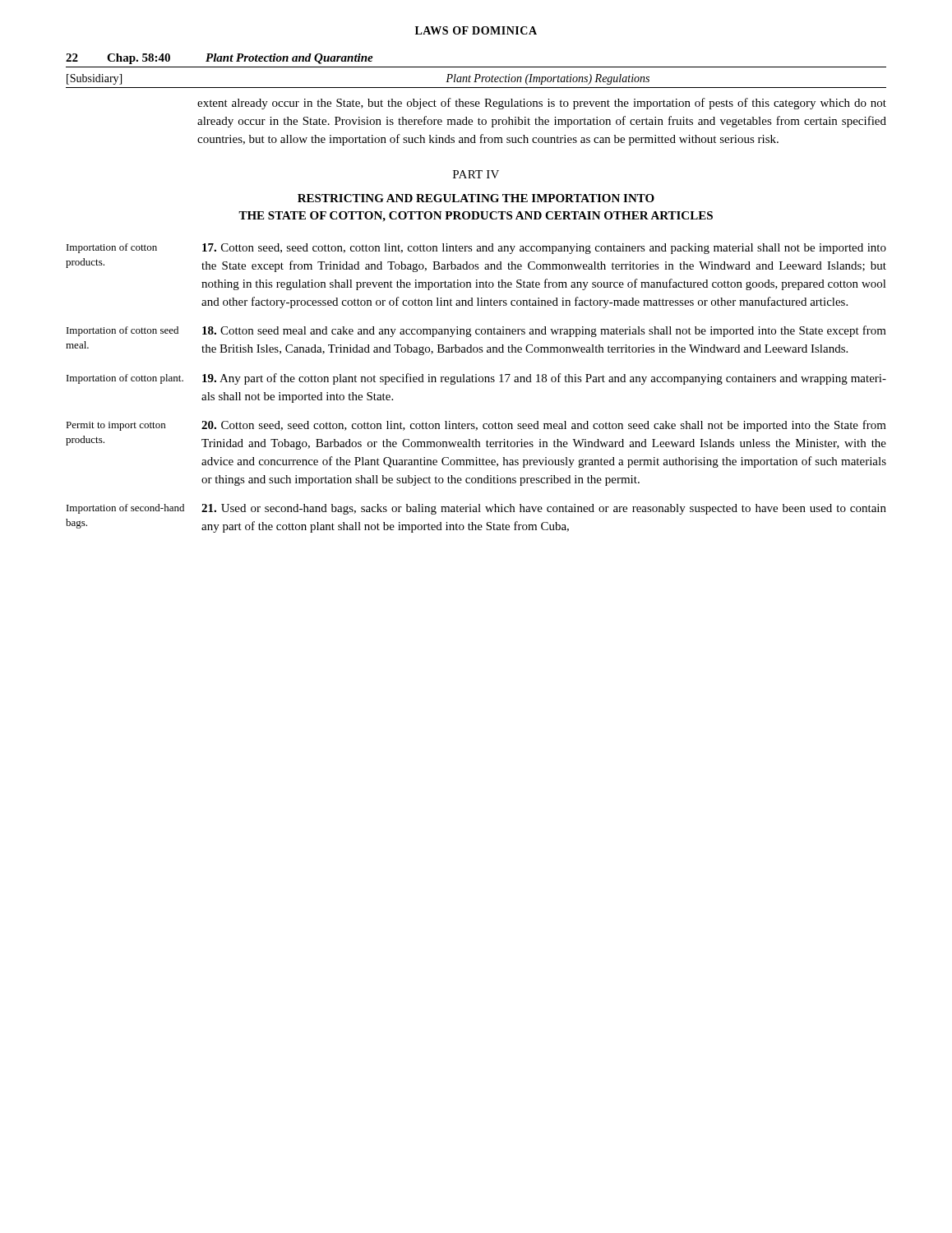
Task: Locate the block starting "Importation of cotton seed meal. 18."
Action: (x=476, y=340)
